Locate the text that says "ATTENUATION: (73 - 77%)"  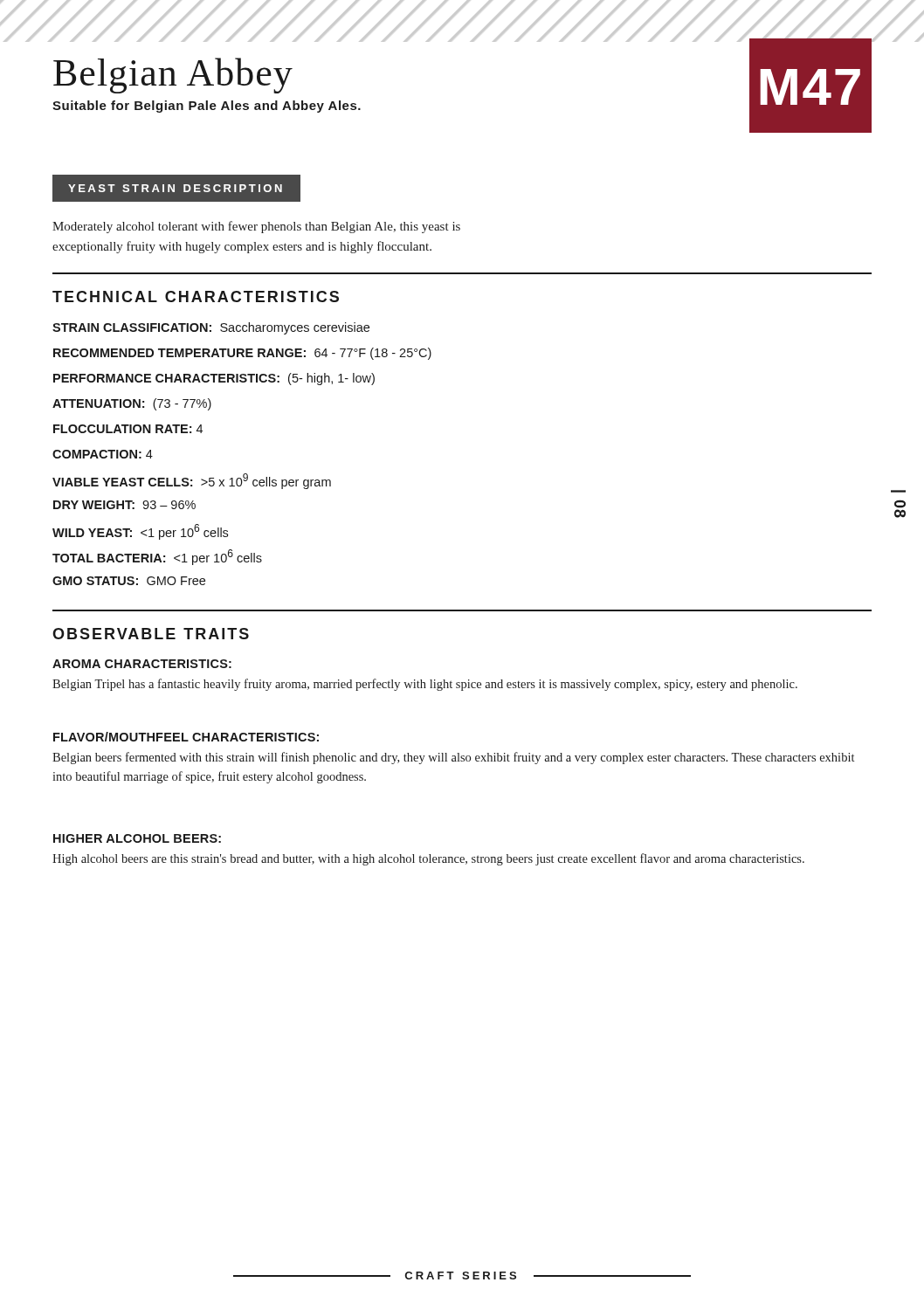[132, 404]
